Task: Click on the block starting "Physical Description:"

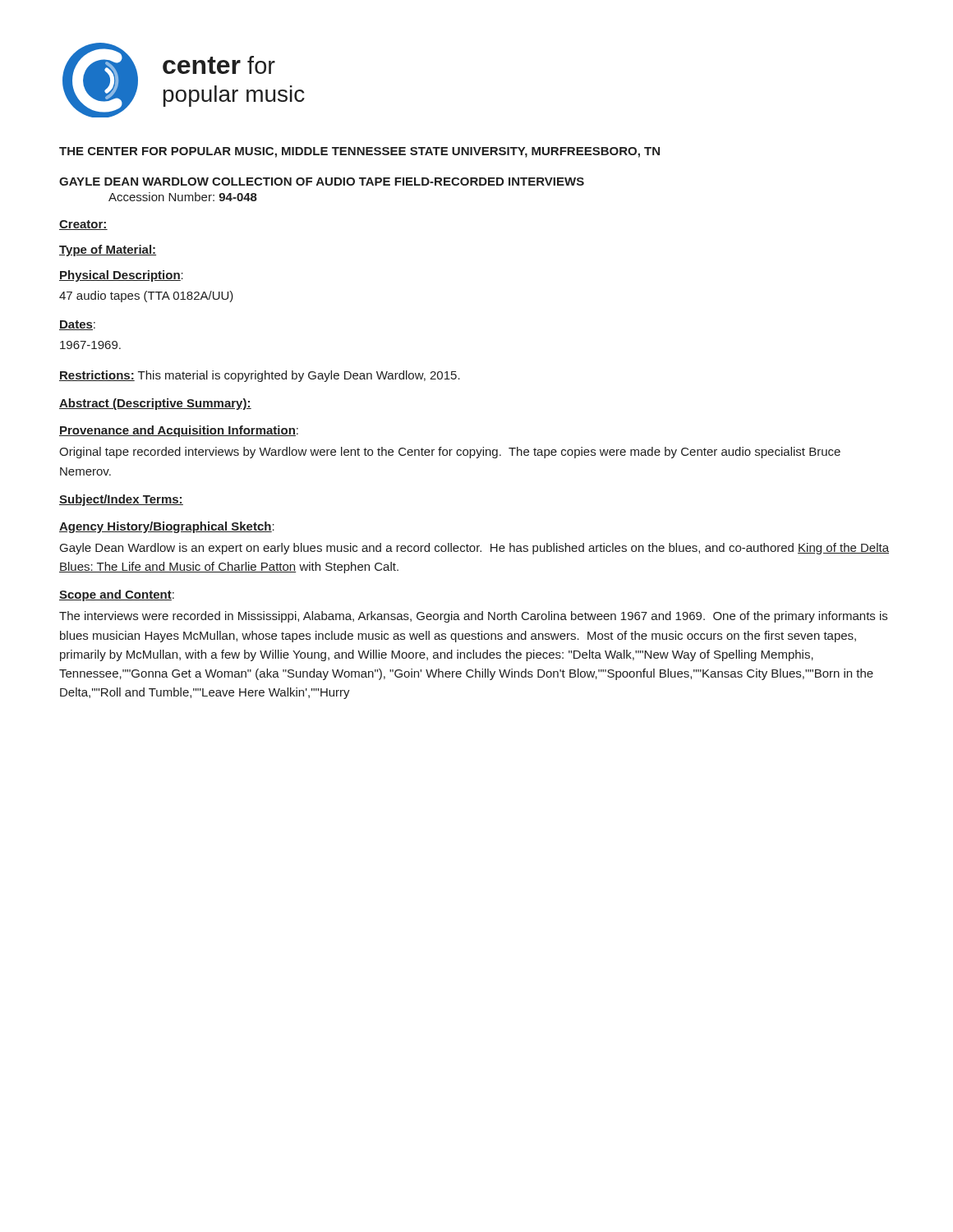Action: (122, 275)
